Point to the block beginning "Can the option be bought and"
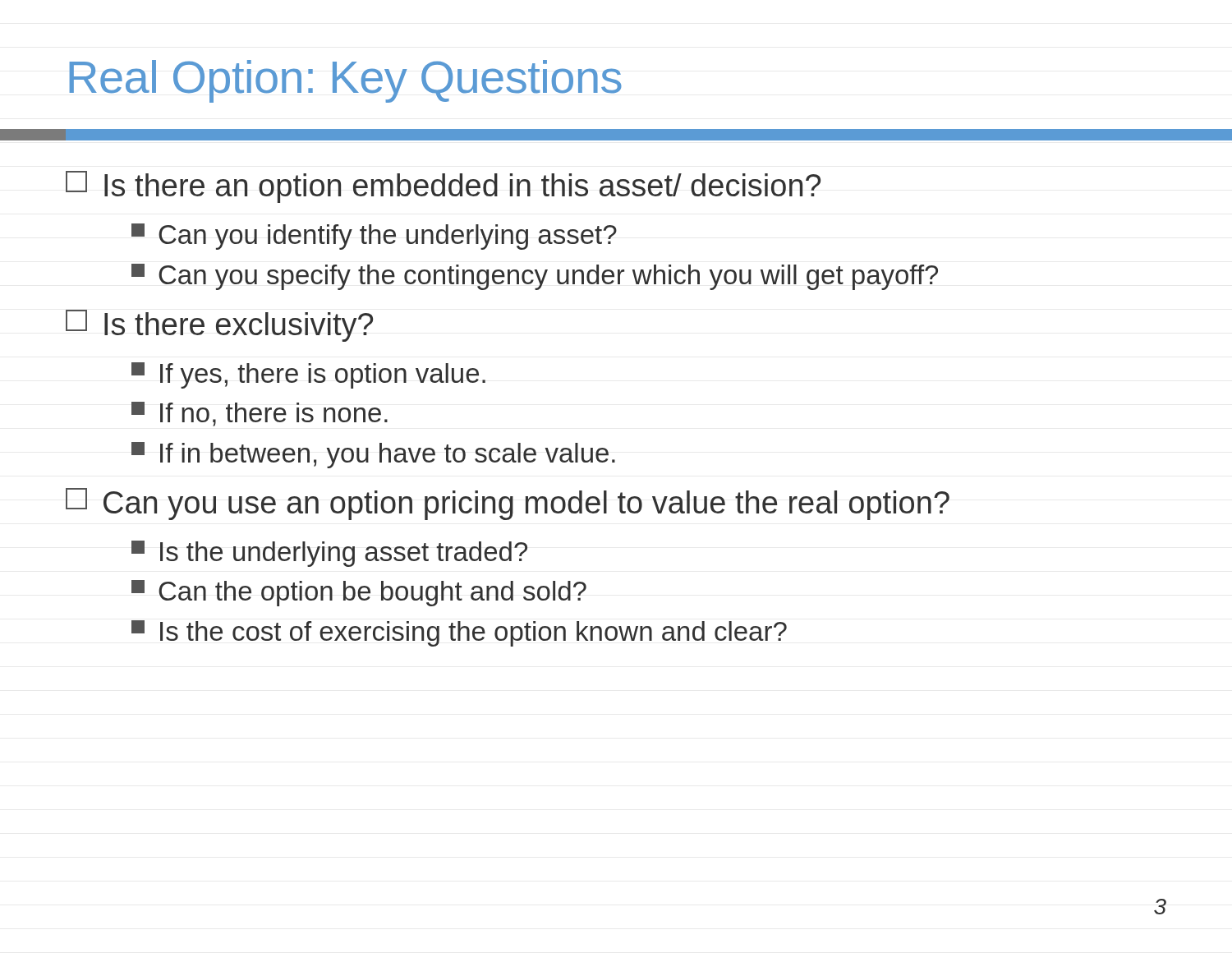This screenshot has height=953, width=1232. [359, 592]
